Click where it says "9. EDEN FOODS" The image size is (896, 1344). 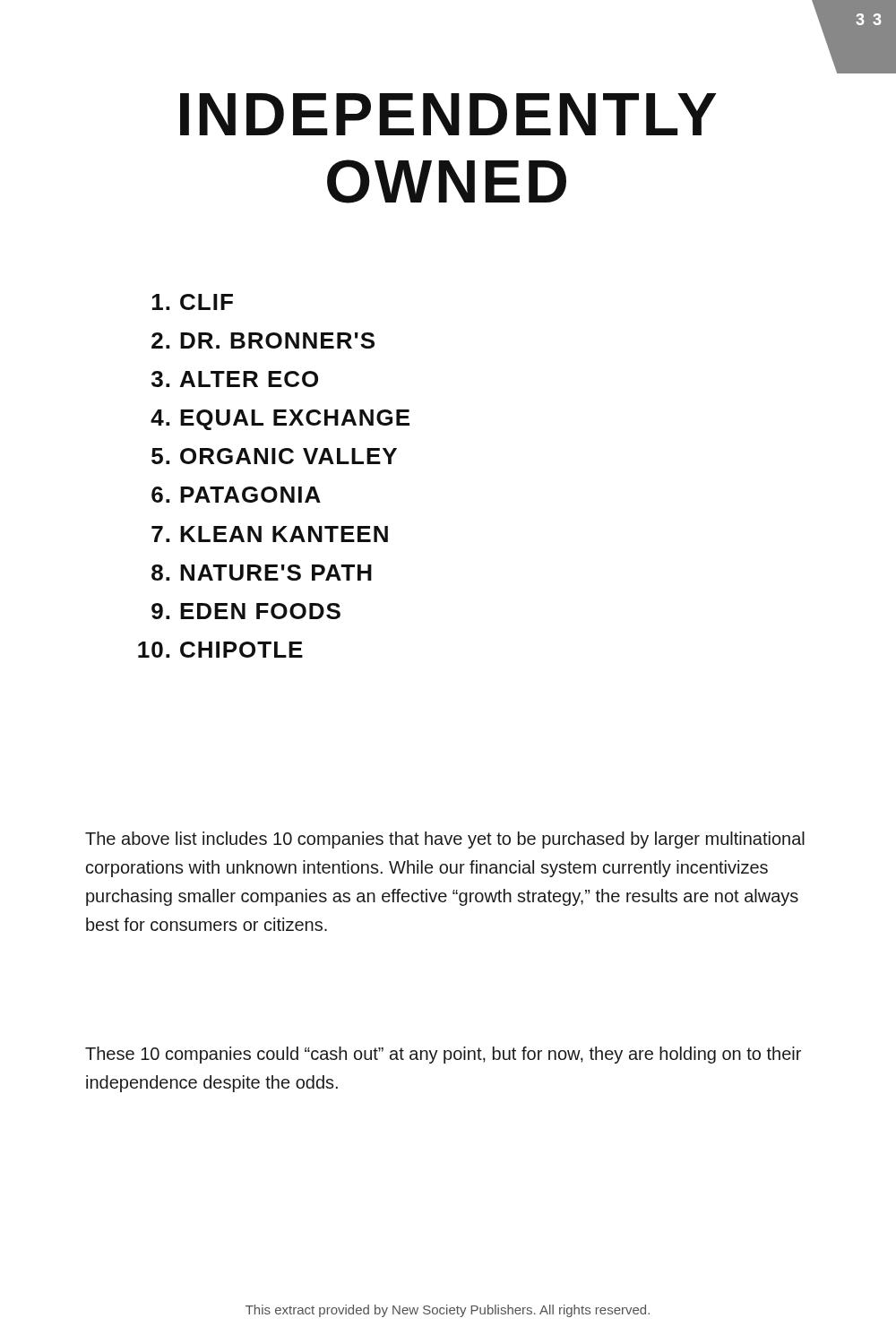pos(234,611)
